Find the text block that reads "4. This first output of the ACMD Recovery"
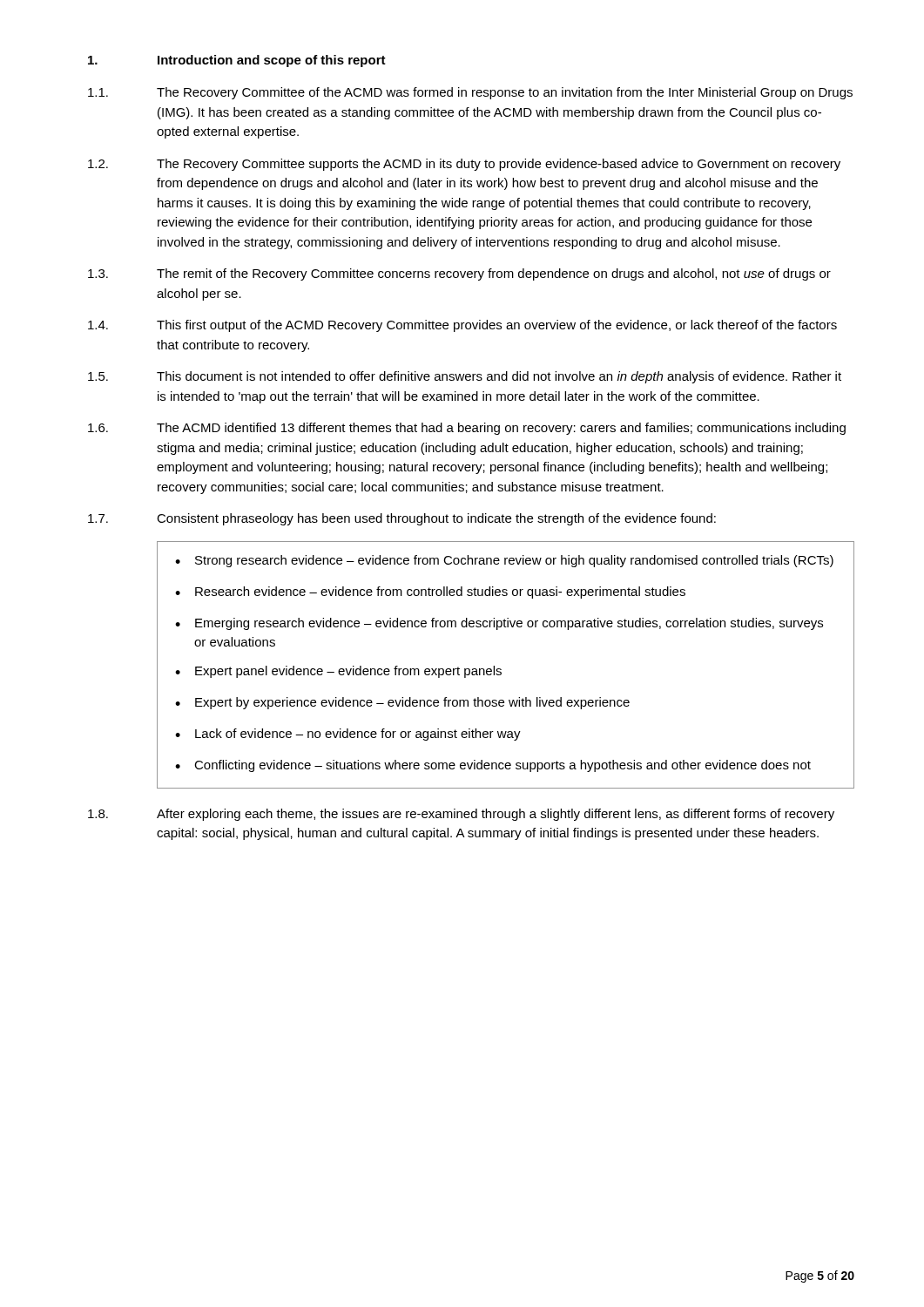Screen dimensions: 1307x924 tap(471, 335)
